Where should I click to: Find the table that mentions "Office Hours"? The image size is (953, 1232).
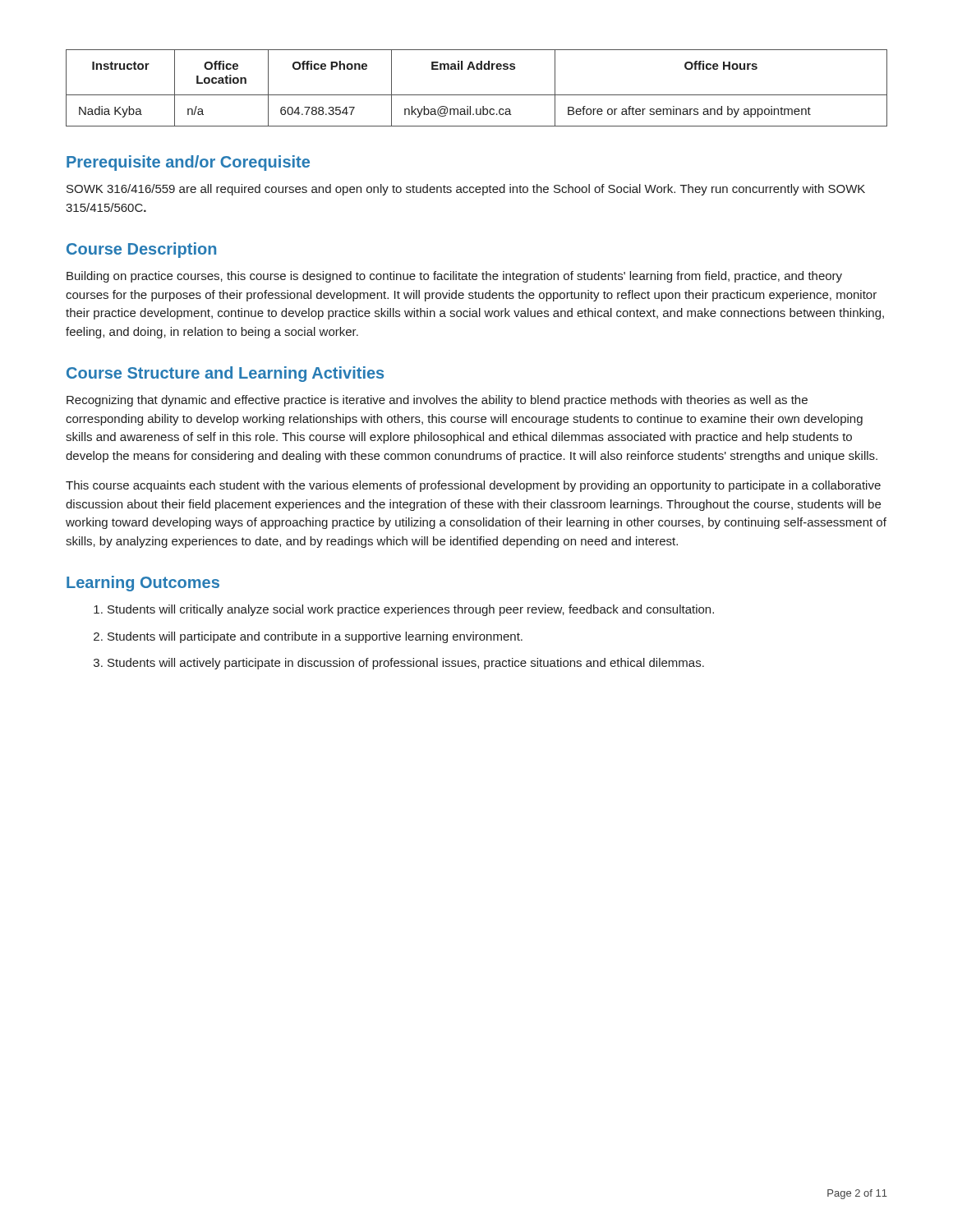point(476,88)
